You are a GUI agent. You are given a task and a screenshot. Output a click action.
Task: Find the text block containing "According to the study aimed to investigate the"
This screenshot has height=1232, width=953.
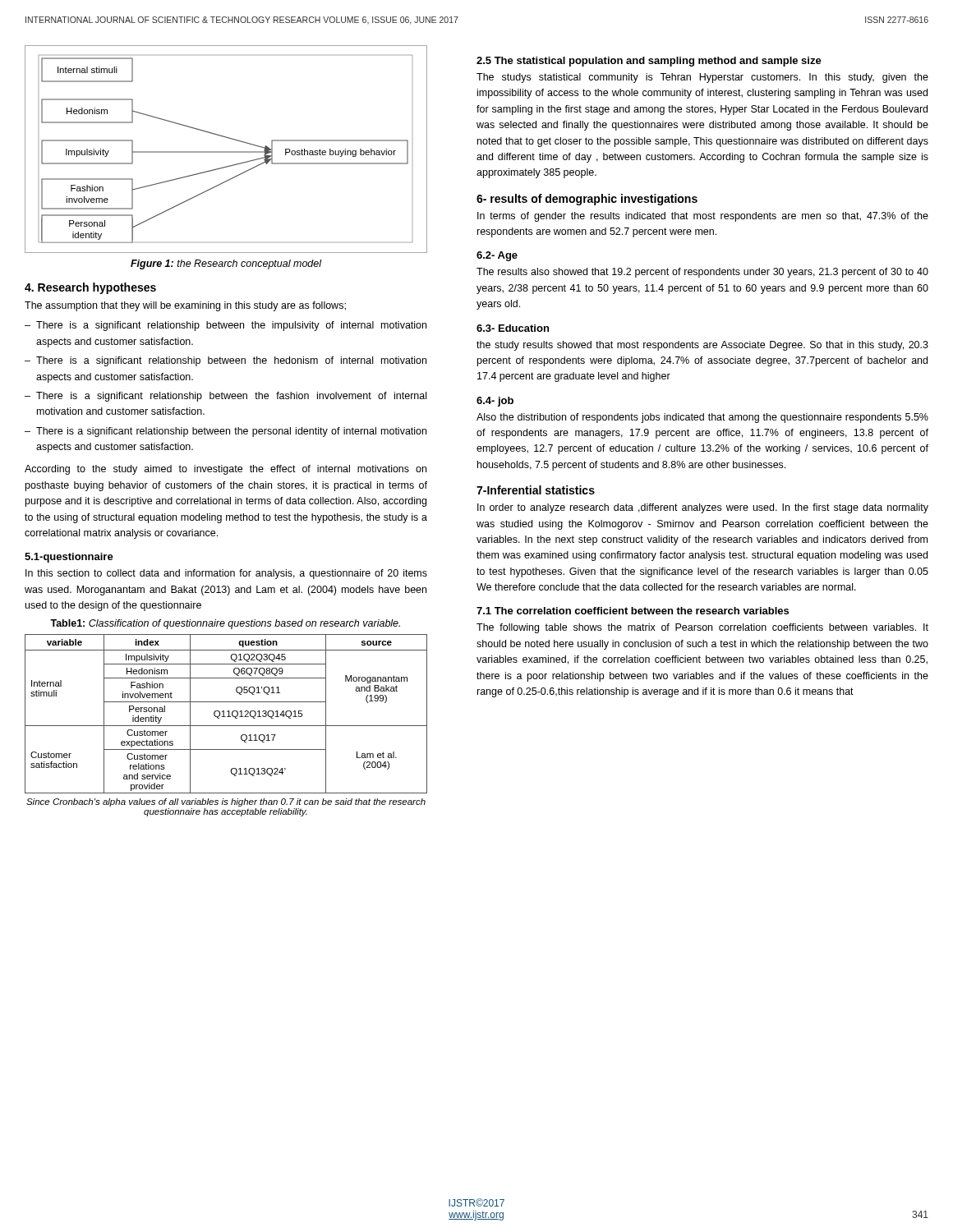pos(226,501)
